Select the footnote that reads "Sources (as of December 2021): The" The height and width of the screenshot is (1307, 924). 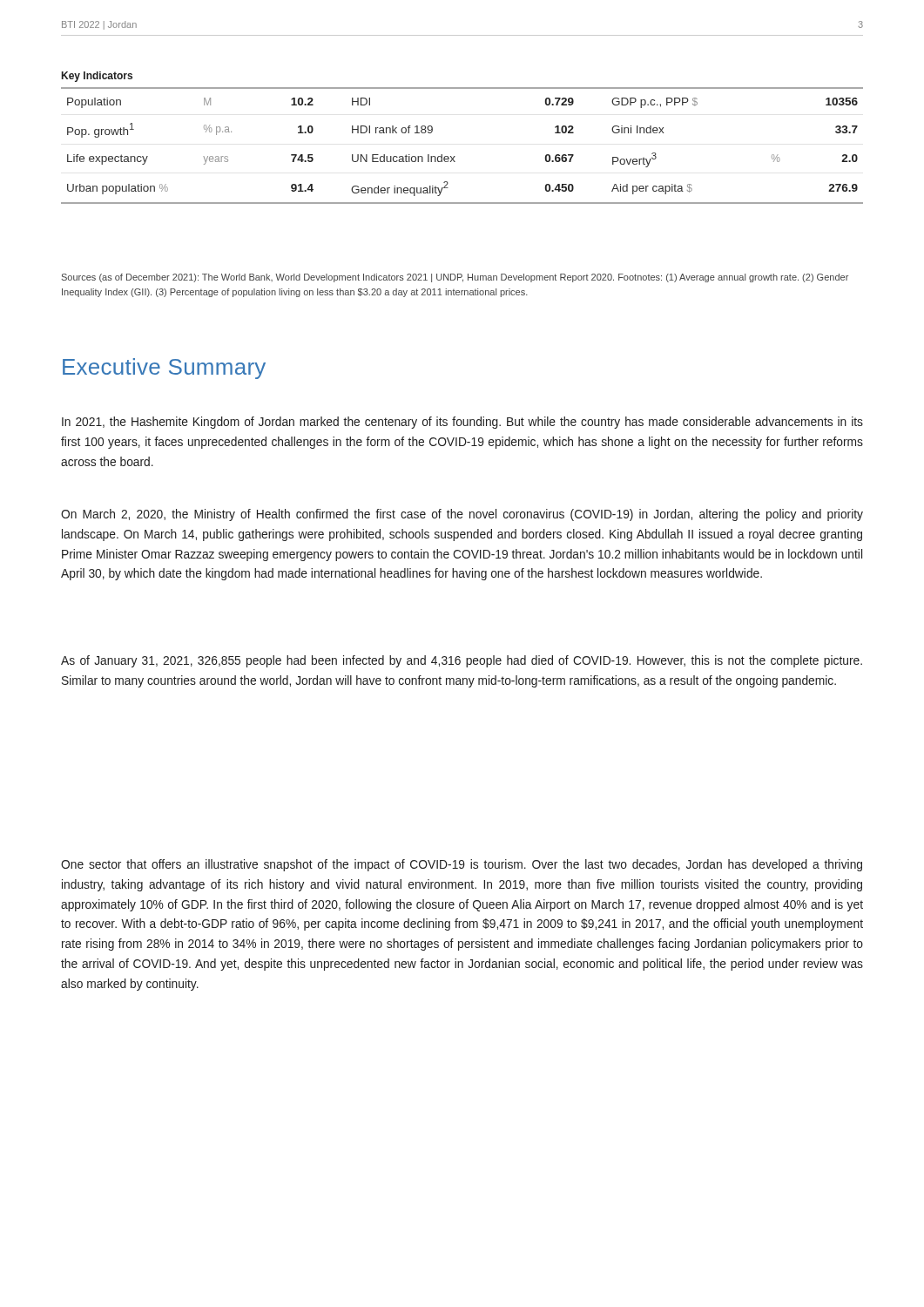[455, 285]
